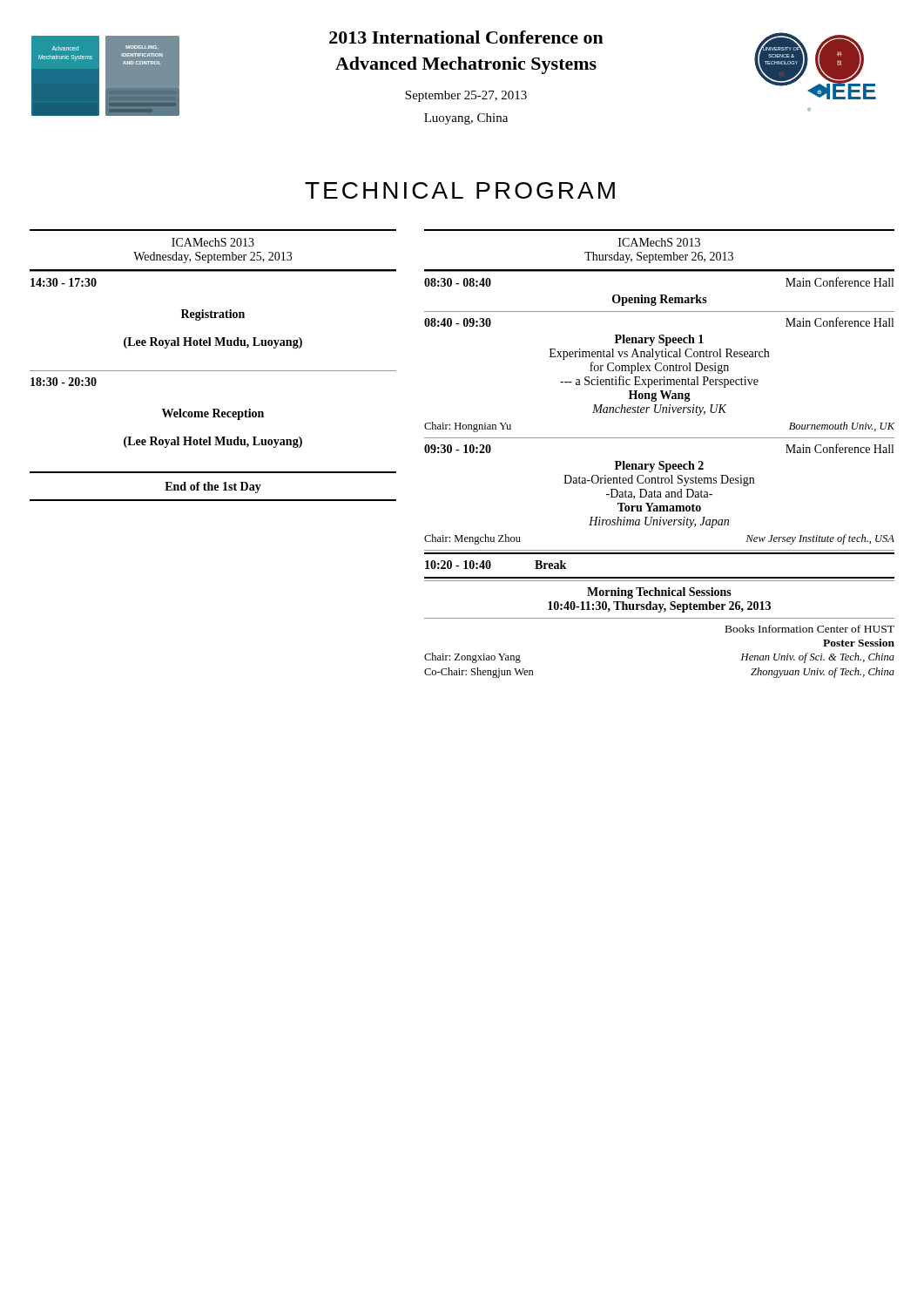Click on the text block starting "2013 International Conference onAdvanced Mechatronic Systems September"
The width and height of the screenshot is (924, 1307).
[466, 77]
